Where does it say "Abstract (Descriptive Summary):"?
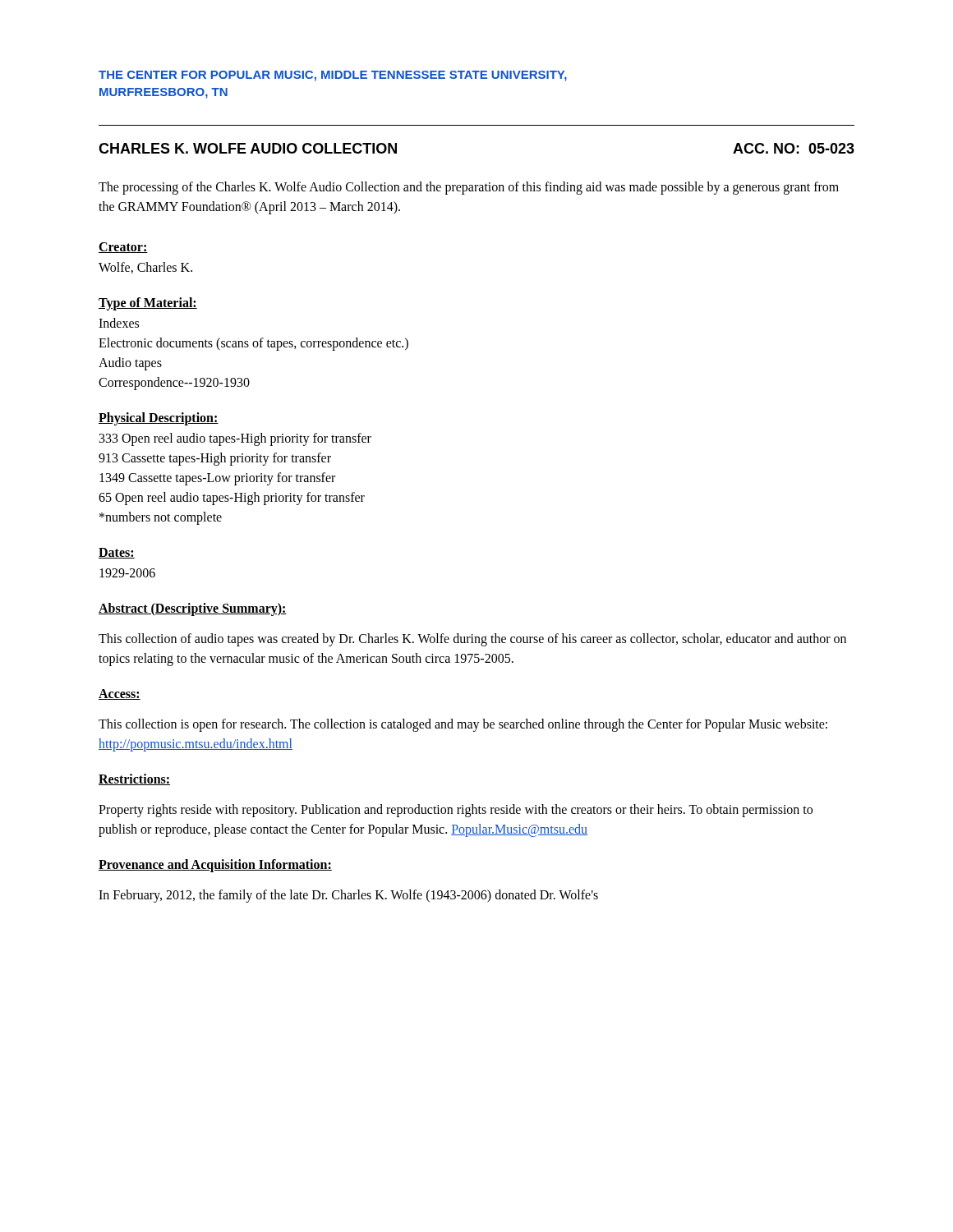The height and width of the screenshot is (1232, 953). point(193,609)
